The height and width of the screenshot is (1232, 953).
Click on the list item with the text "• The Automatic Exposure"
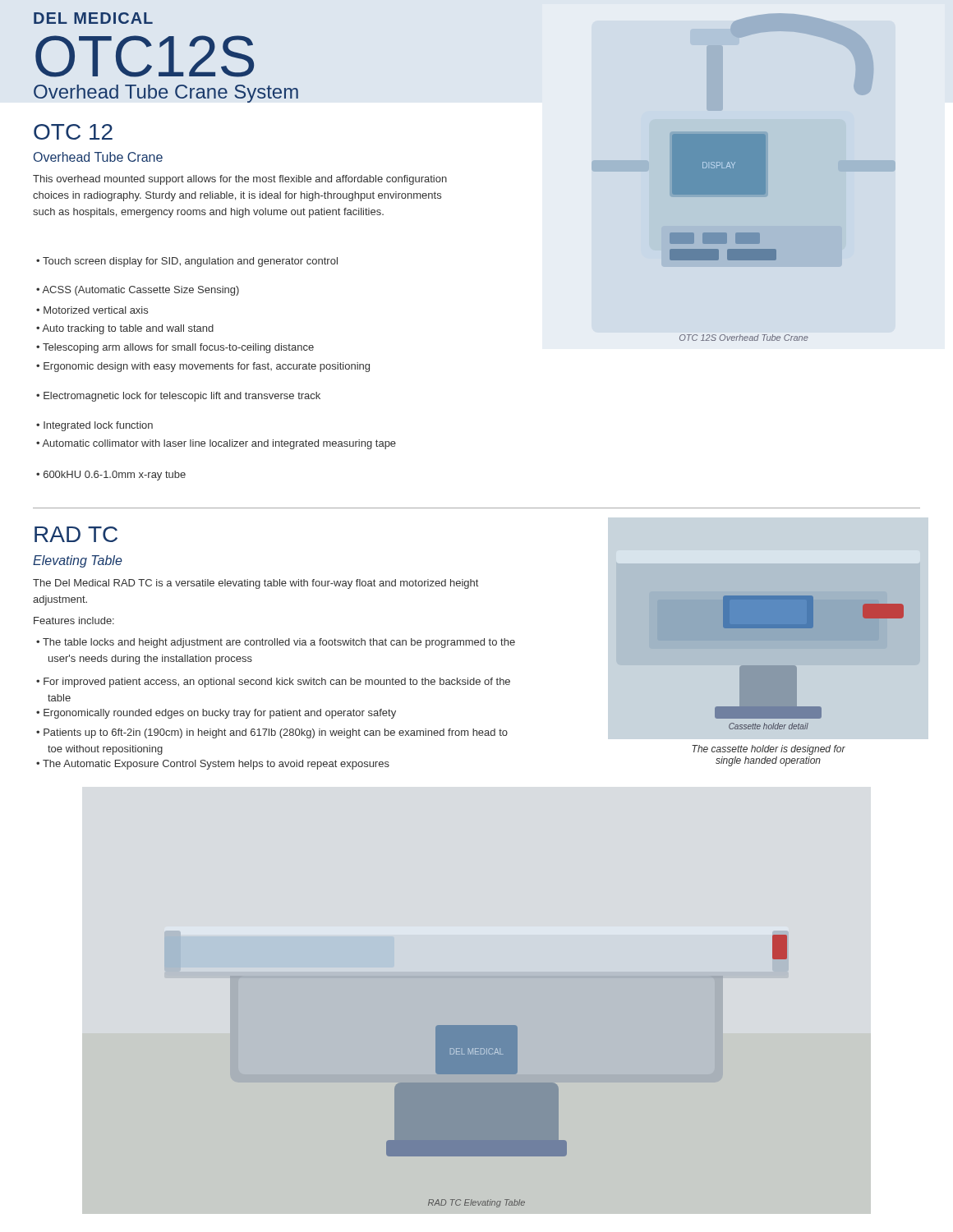coord(275,764)
